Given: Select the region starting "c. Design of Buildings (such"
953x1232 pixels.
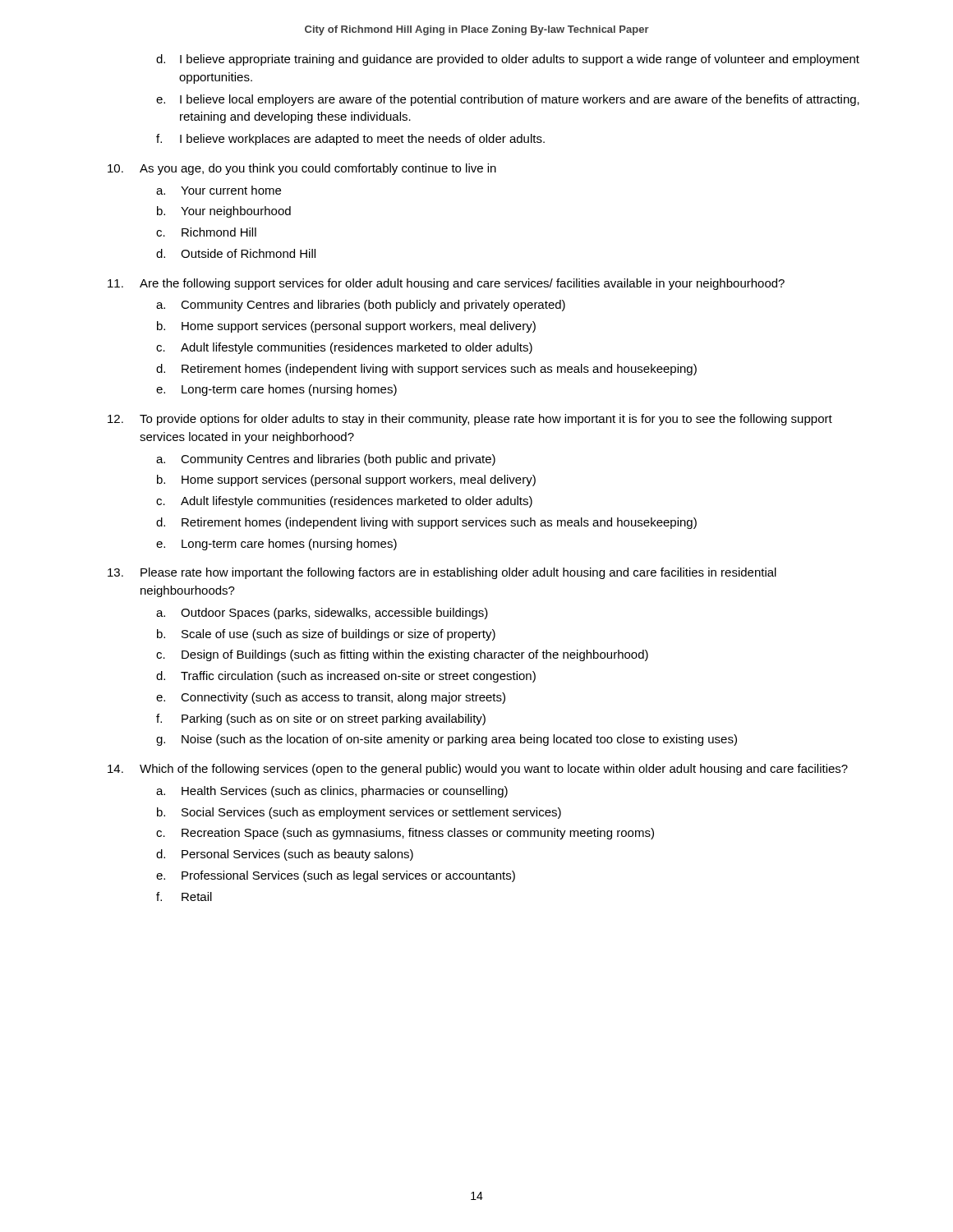Looking at the screenshot, I should click(402, 655).
